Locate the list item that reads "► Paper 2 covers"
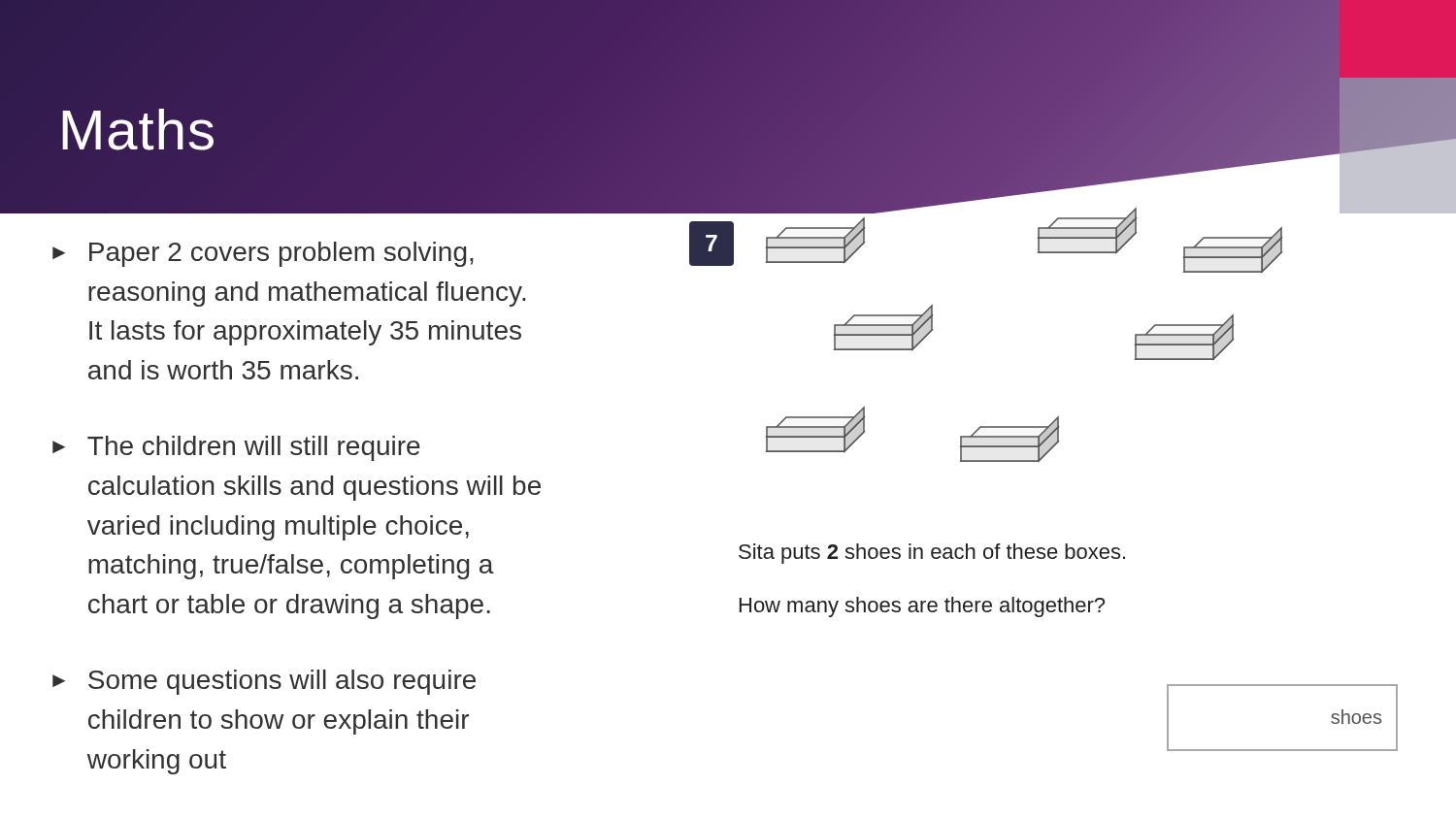This screenshot has height=819, width=1456. tap(288, 312)
